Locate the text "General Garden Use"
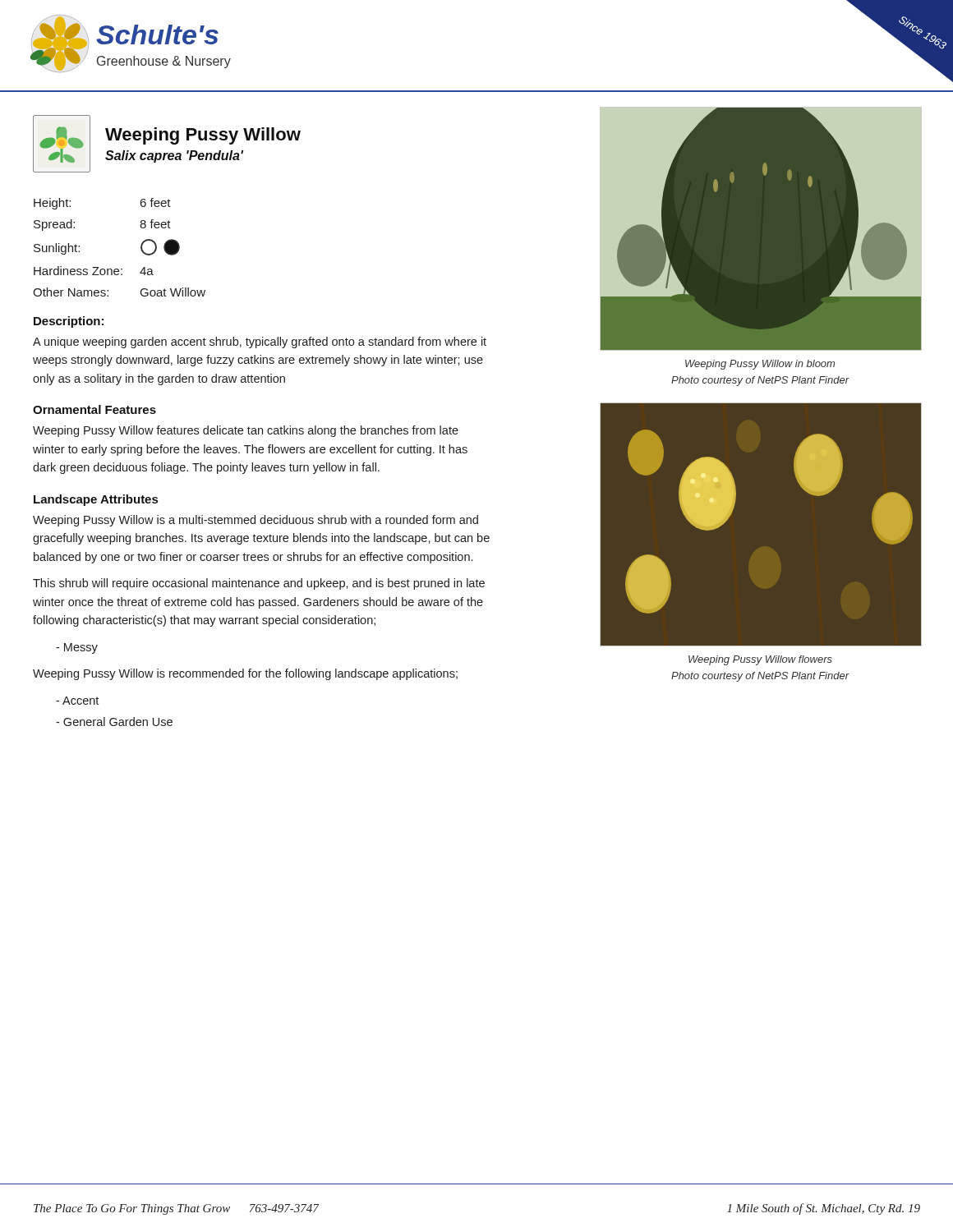The width and height of the screenshot is (953, 1232). (114, 722)
